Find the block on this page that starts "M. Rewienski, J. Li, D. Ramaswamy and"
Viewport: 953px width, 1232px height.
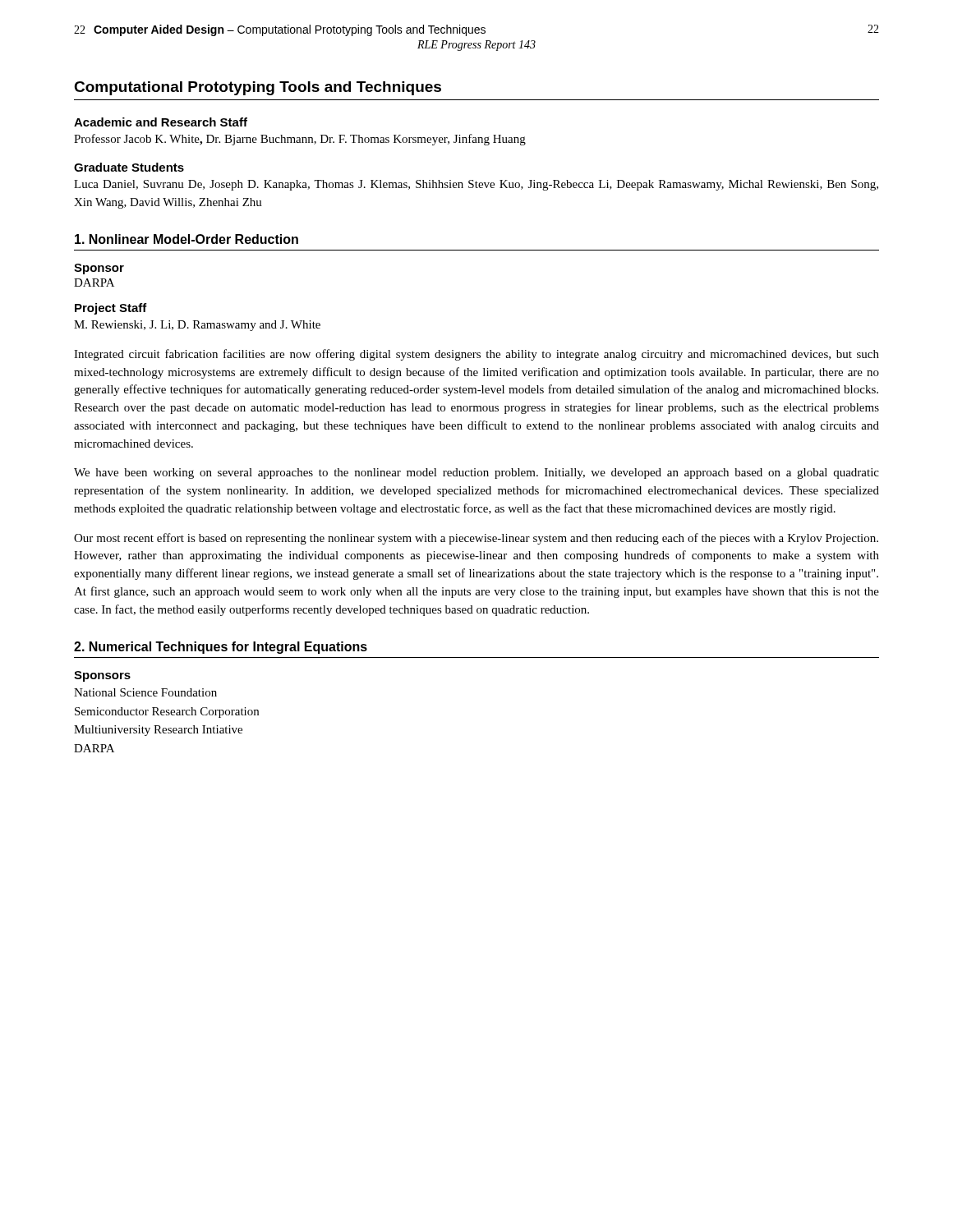[197, 324]
